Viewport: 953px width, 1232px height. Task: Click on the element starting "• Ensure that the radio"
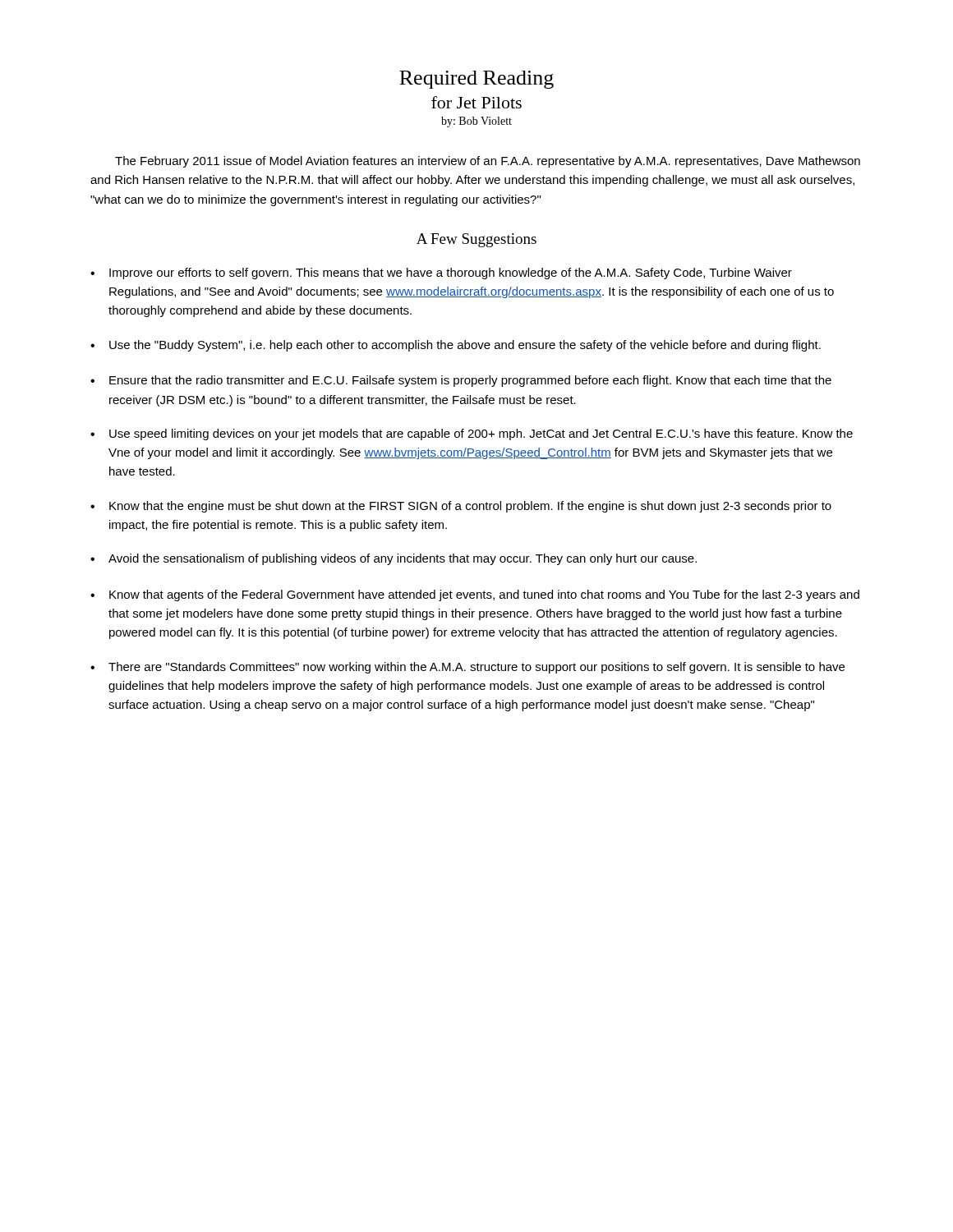[476, 390]
